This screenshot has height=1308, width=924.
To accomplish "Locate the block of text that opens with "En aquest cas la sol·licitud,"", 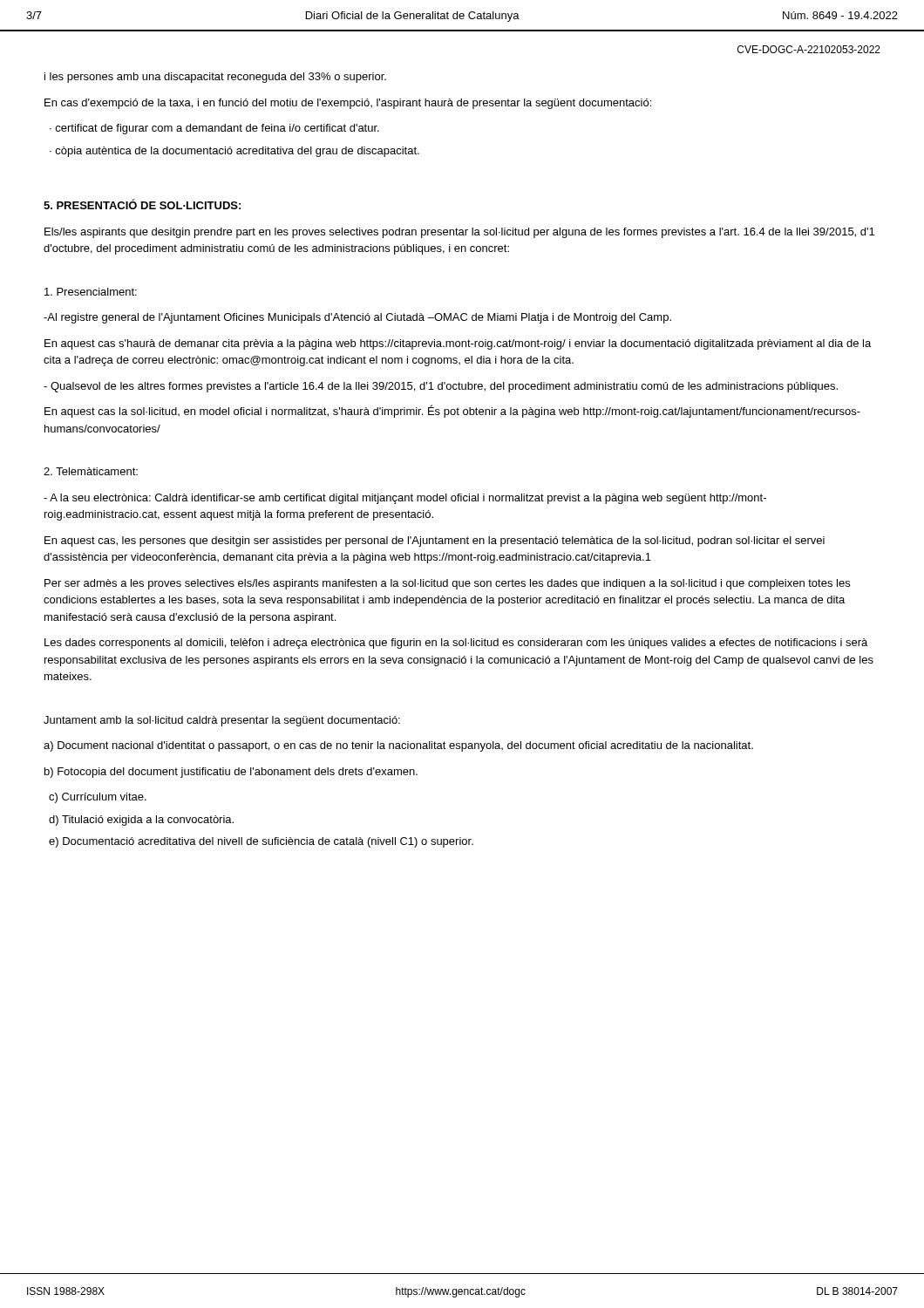I will click(452, 420).
